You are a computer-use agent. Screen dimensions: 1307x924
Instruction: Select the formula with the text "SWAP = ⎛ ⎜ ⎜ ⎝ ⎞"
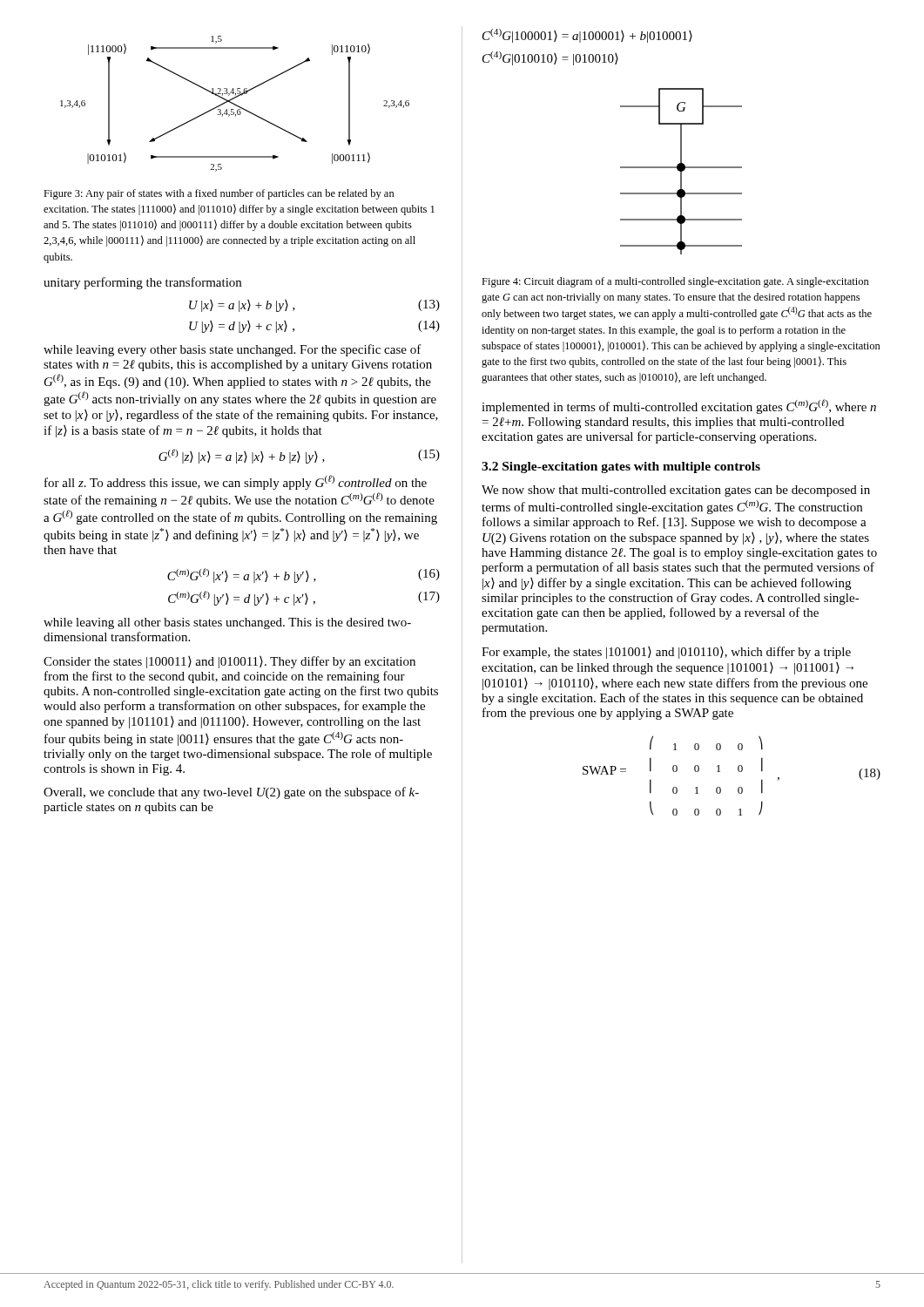[731, 775]
